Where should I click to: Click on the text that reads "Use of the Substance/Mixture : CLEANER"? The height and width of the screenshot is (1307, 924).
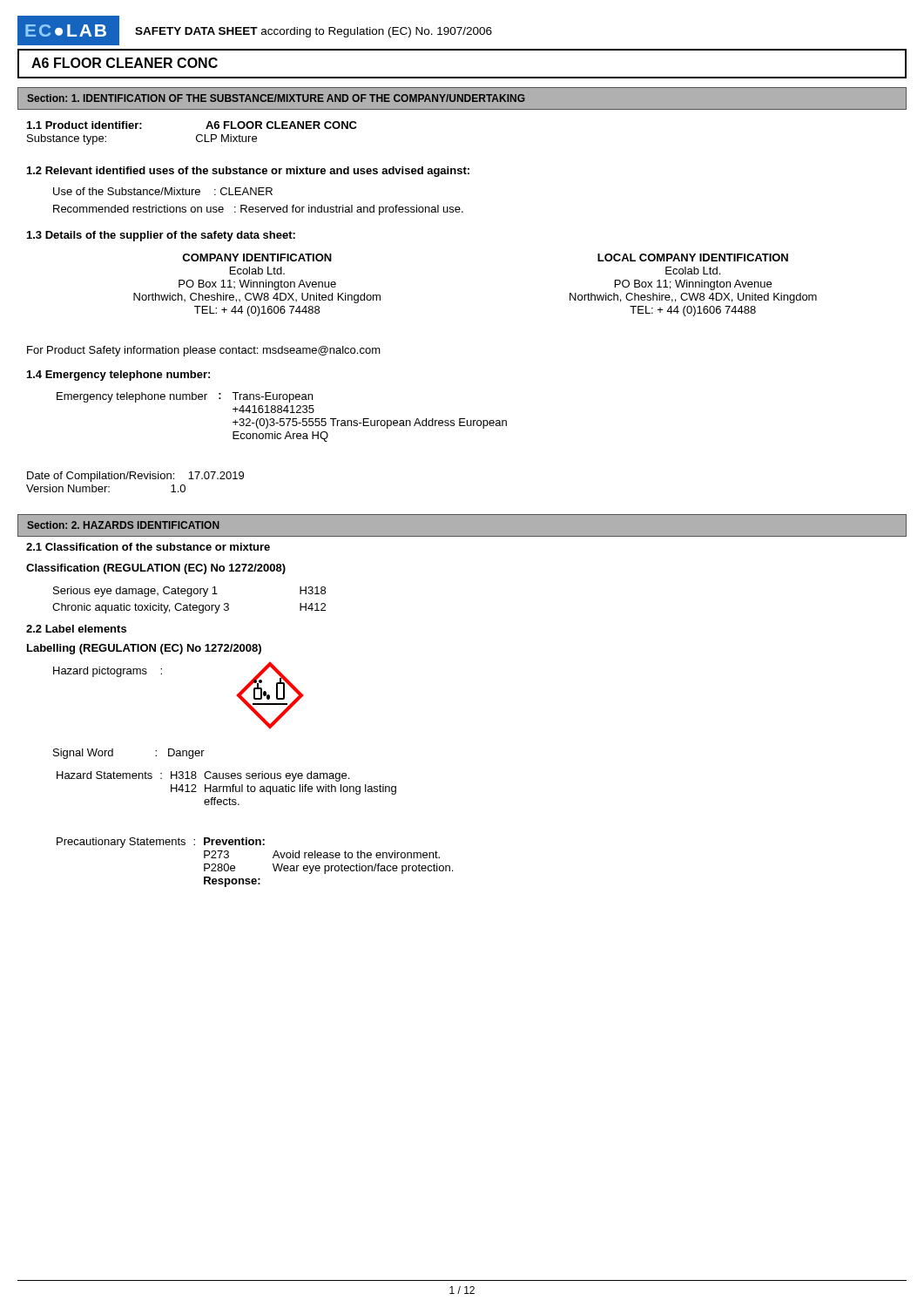coord(163,191)
